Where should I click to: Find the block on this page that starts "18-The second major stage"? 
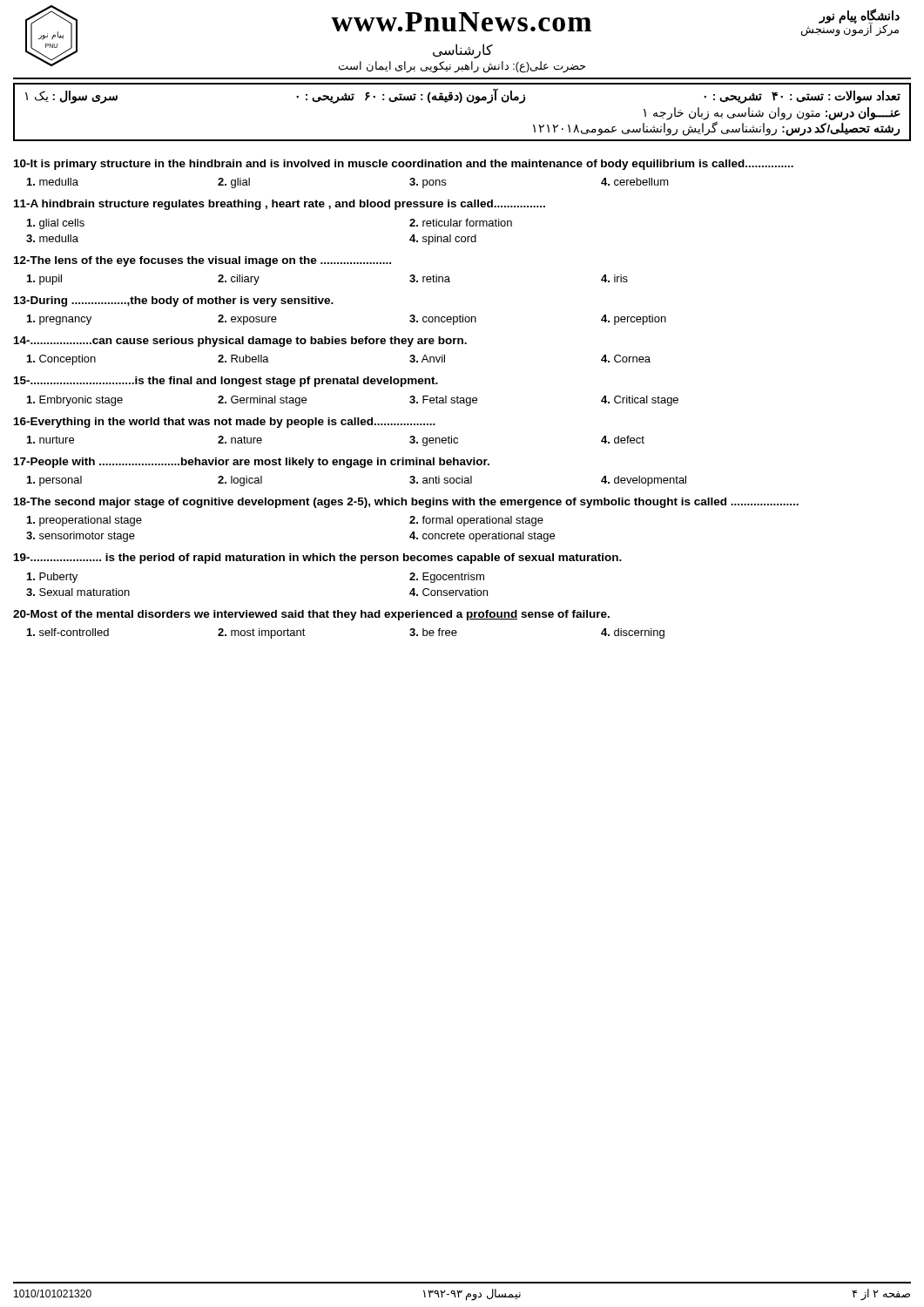click(406, 501)
